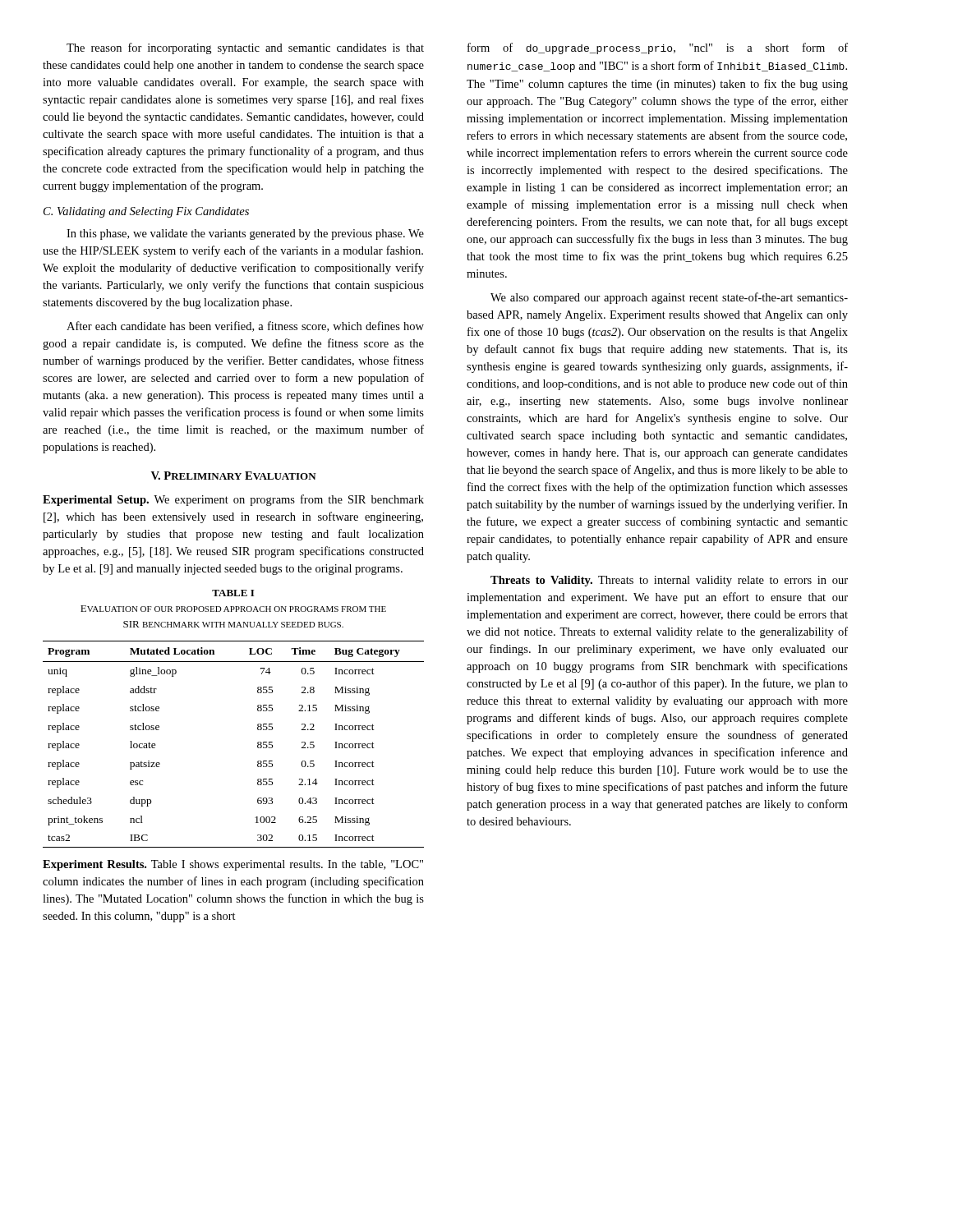Locate the block of text that opens with "In this phase,"
Viewport: 953px width, 1232px height.
pos(233,341)
